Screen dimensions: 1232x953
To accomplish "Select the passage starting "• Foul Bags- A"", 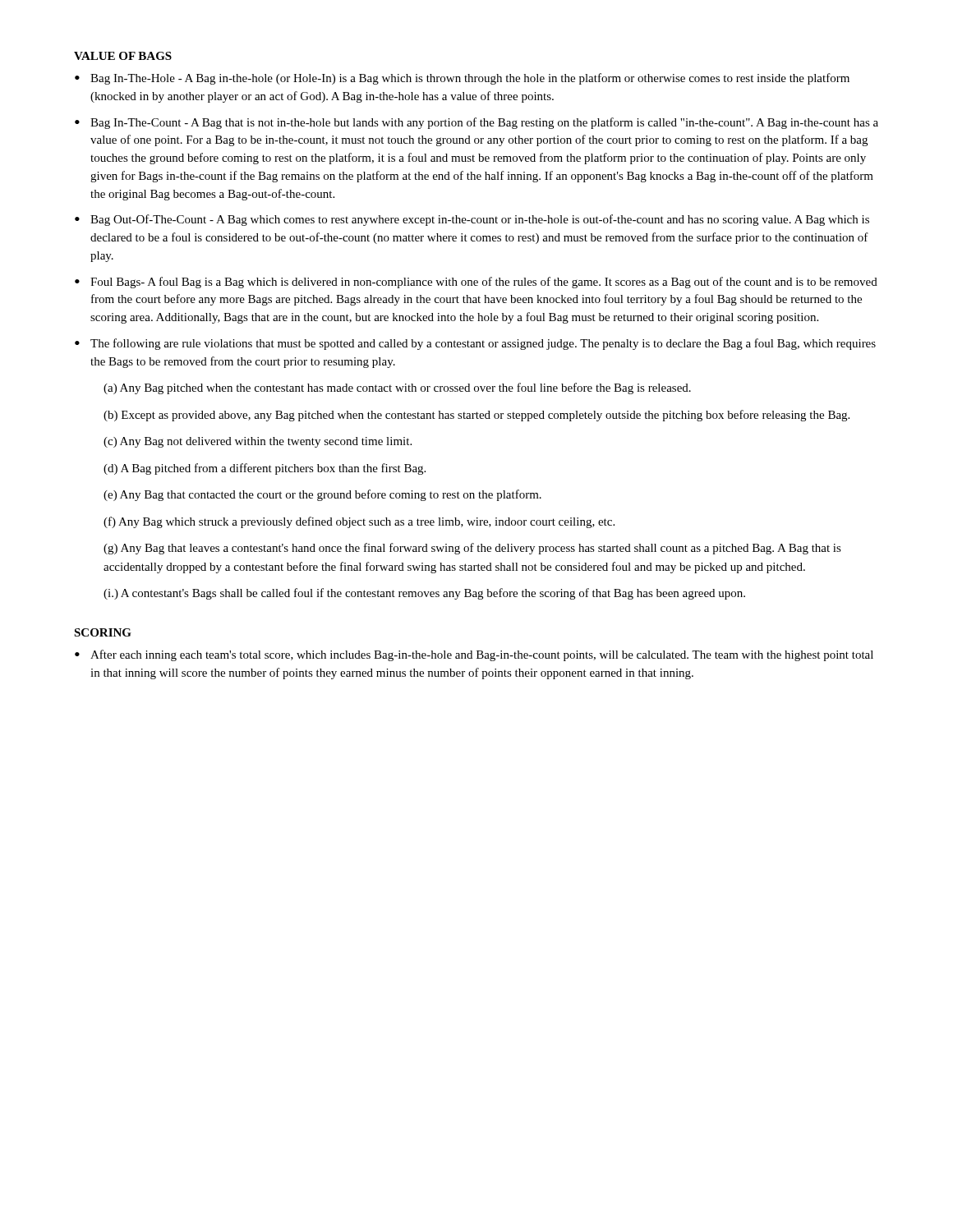I will [476, 300].
